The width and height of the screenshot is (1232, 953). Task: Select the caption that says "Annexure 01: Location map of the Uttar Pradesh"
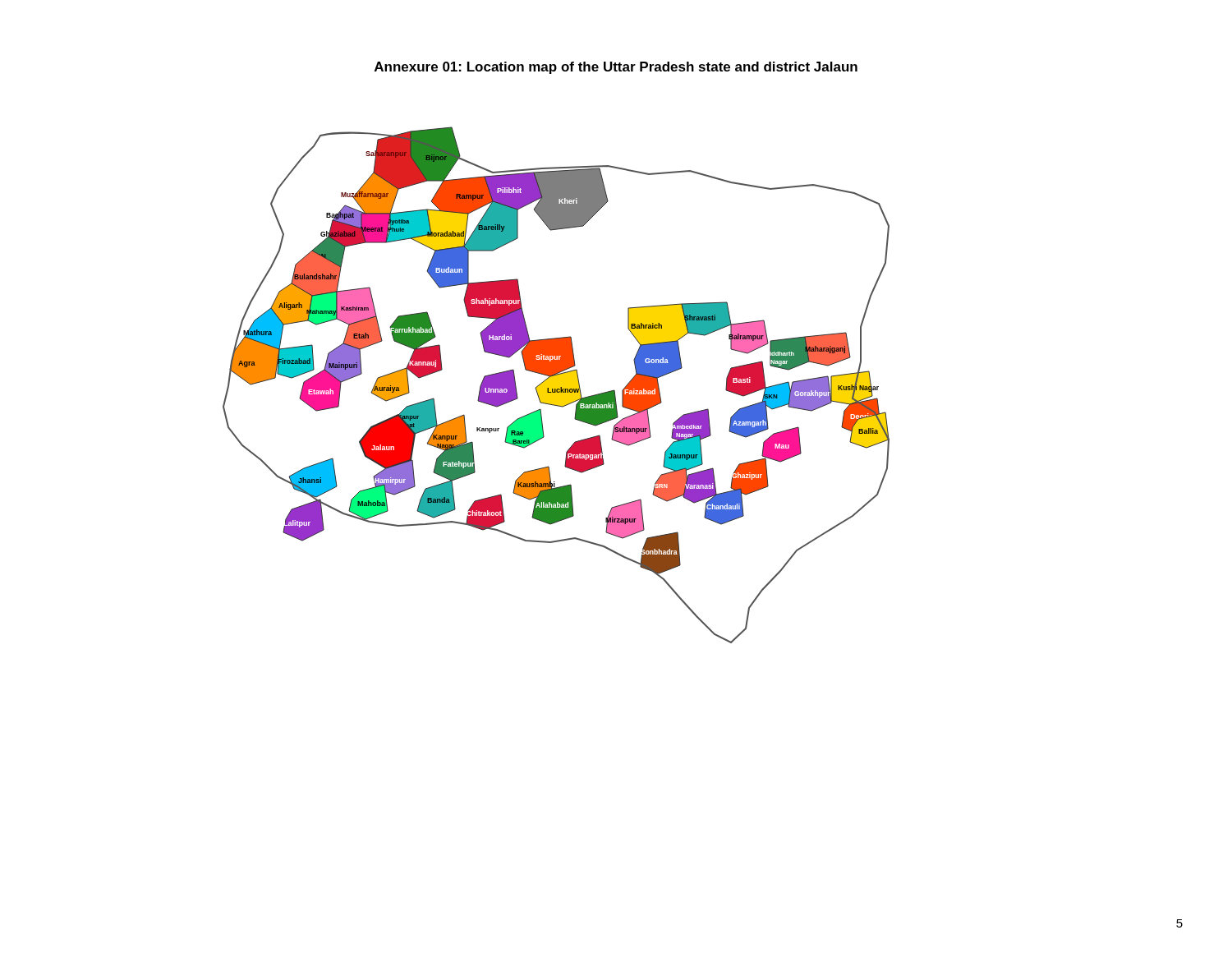click(x=616, y=67)
